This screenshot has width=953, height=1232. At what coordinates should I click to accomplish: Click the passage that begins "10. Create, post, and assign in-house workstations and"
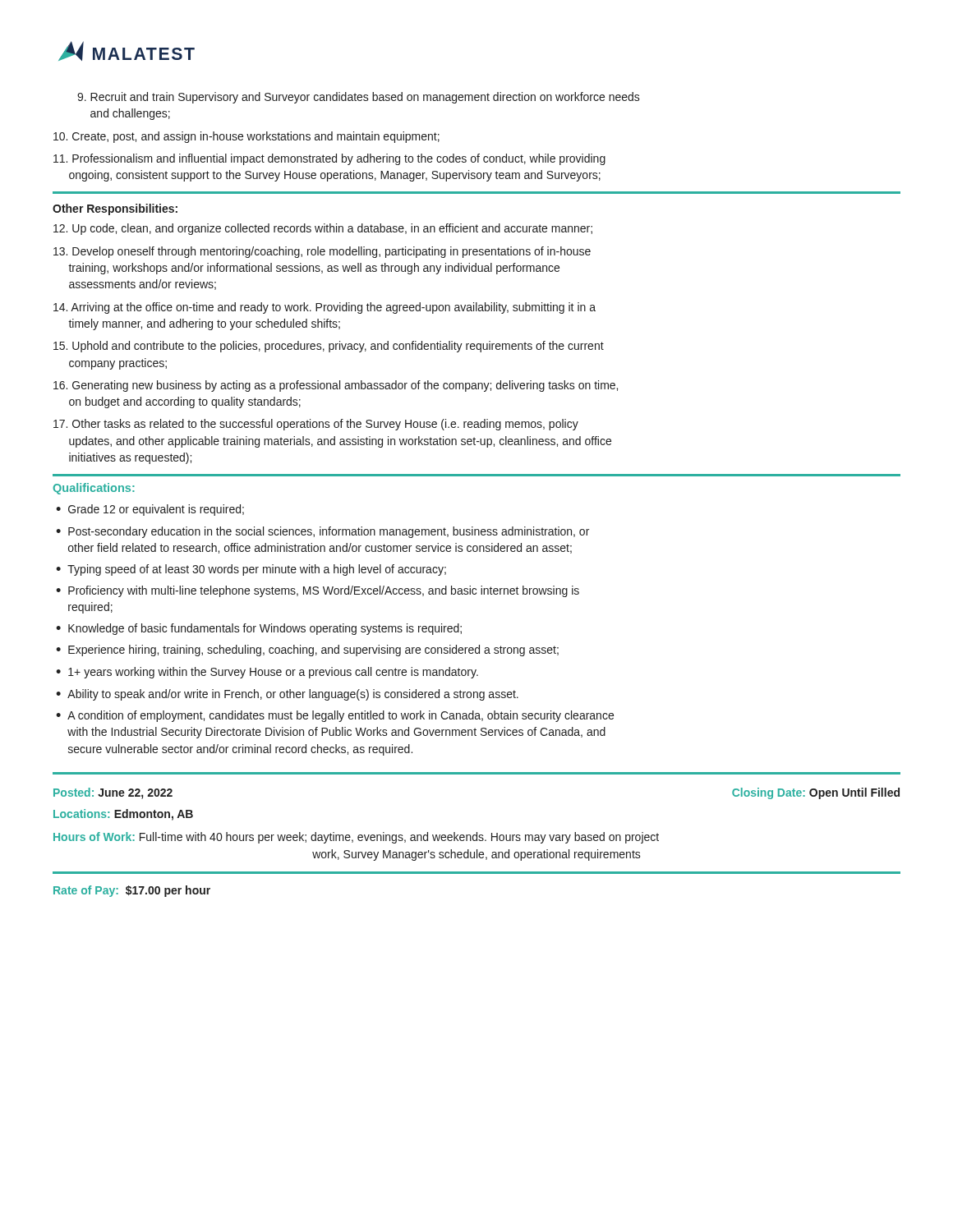tap(246, 136)
